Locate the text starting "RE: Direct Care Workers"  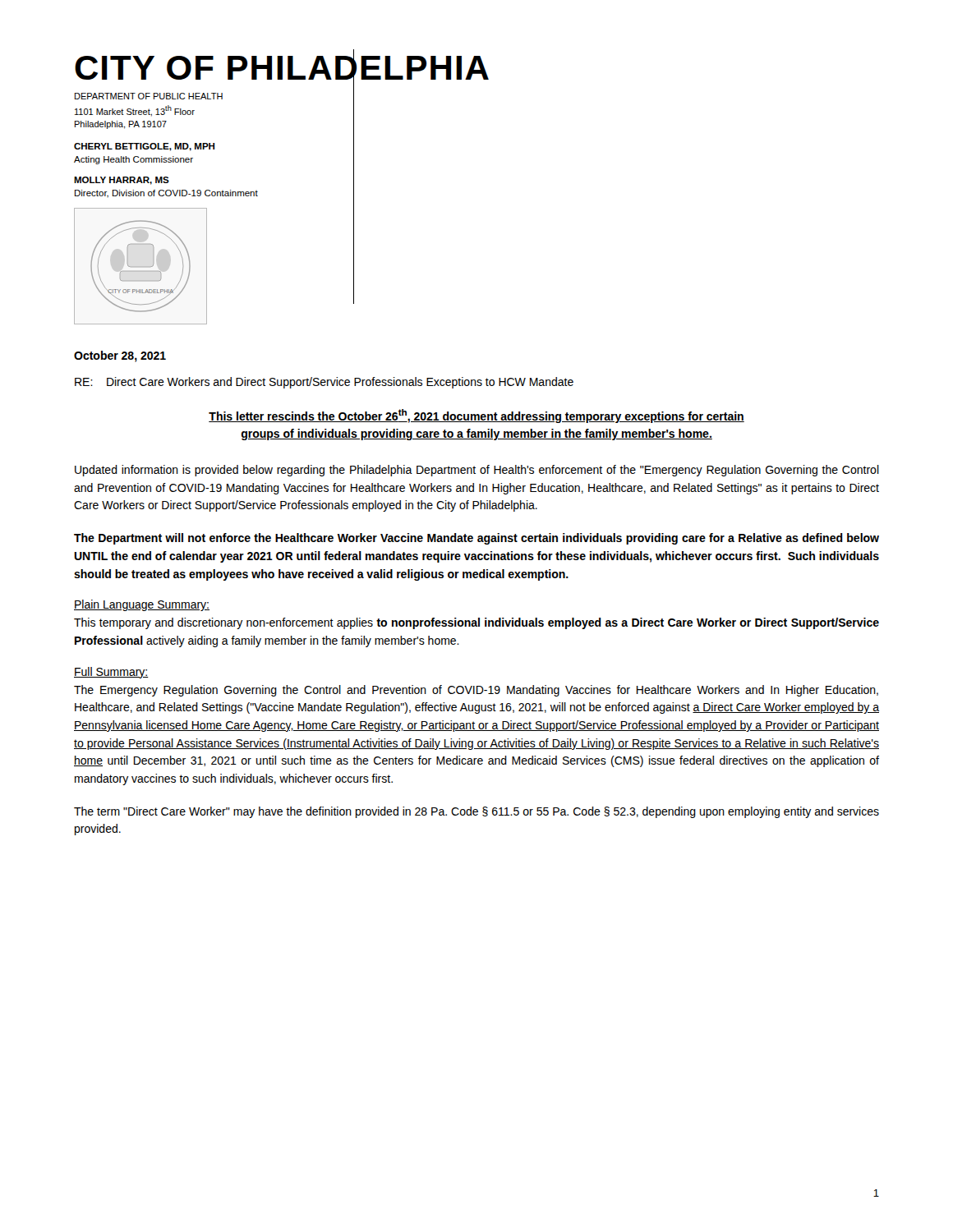pyautogui.click(x=324, y=382)
